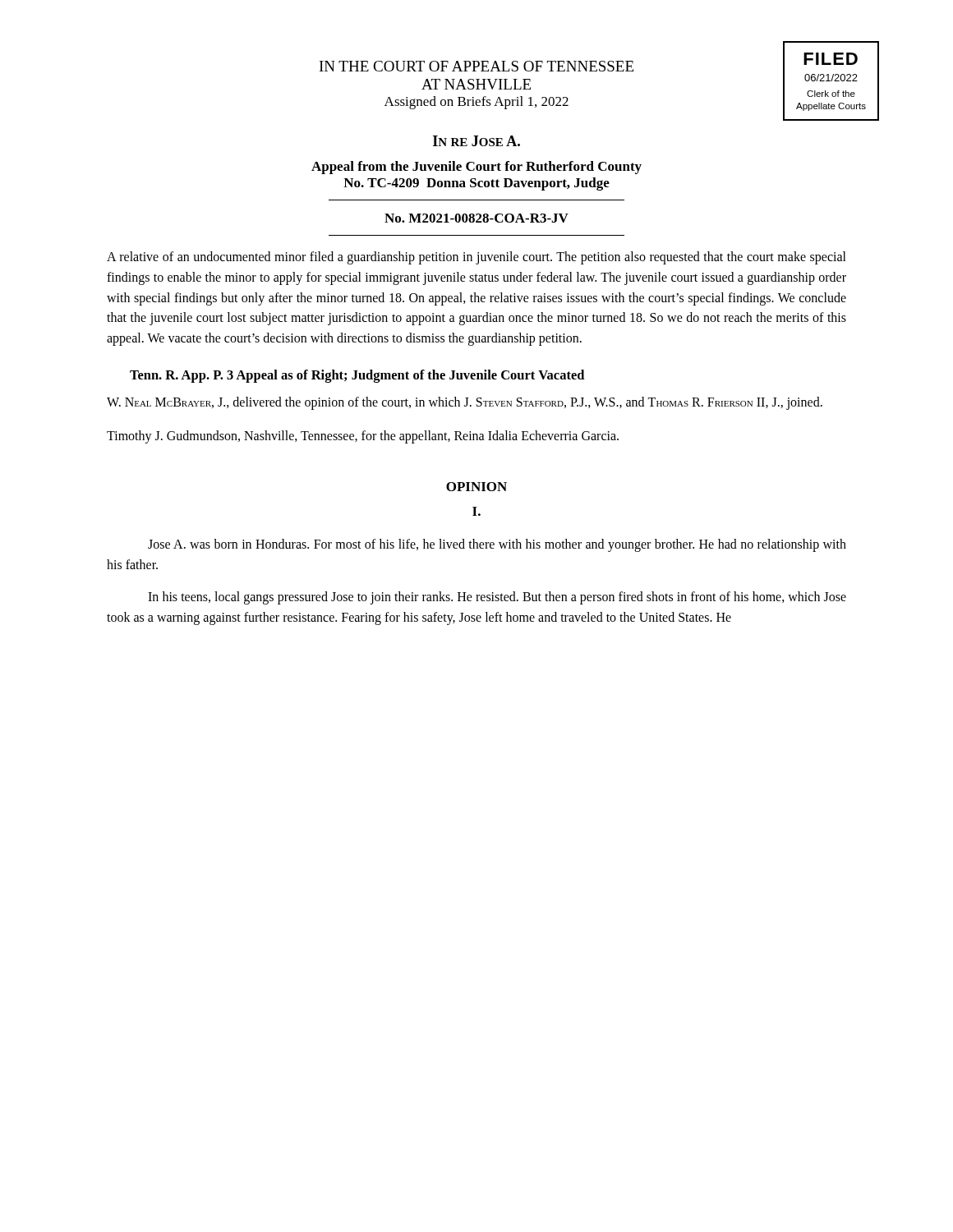Select the region starting "W. Neal McBrayer, J., delivered the"
This screenshot has height=1232, width=953.
pyautogui.click(x=465, y=402)
